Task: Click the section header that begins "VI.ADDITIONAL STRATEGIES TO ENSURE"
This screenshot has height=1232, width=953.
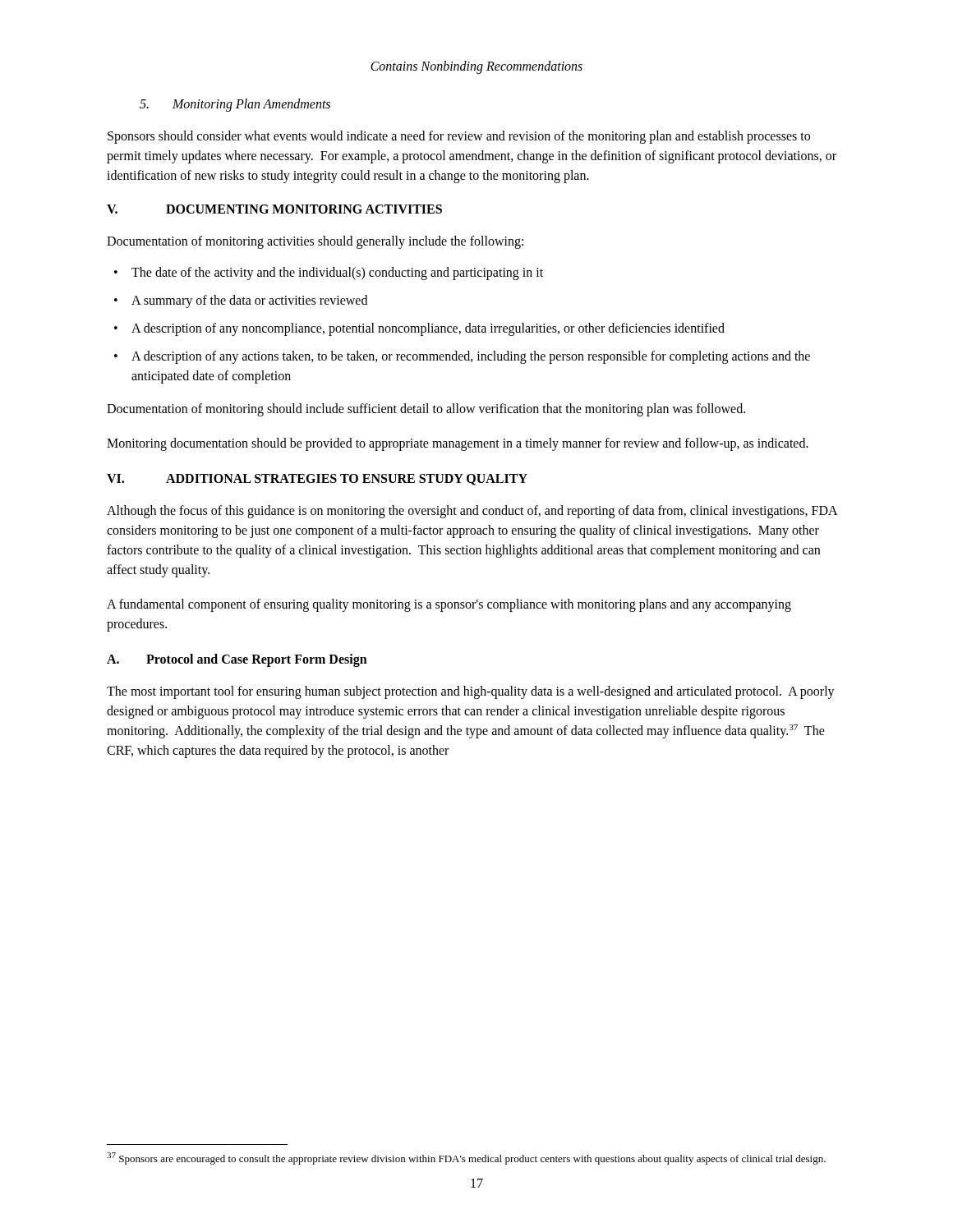Action: coord(317,479)
